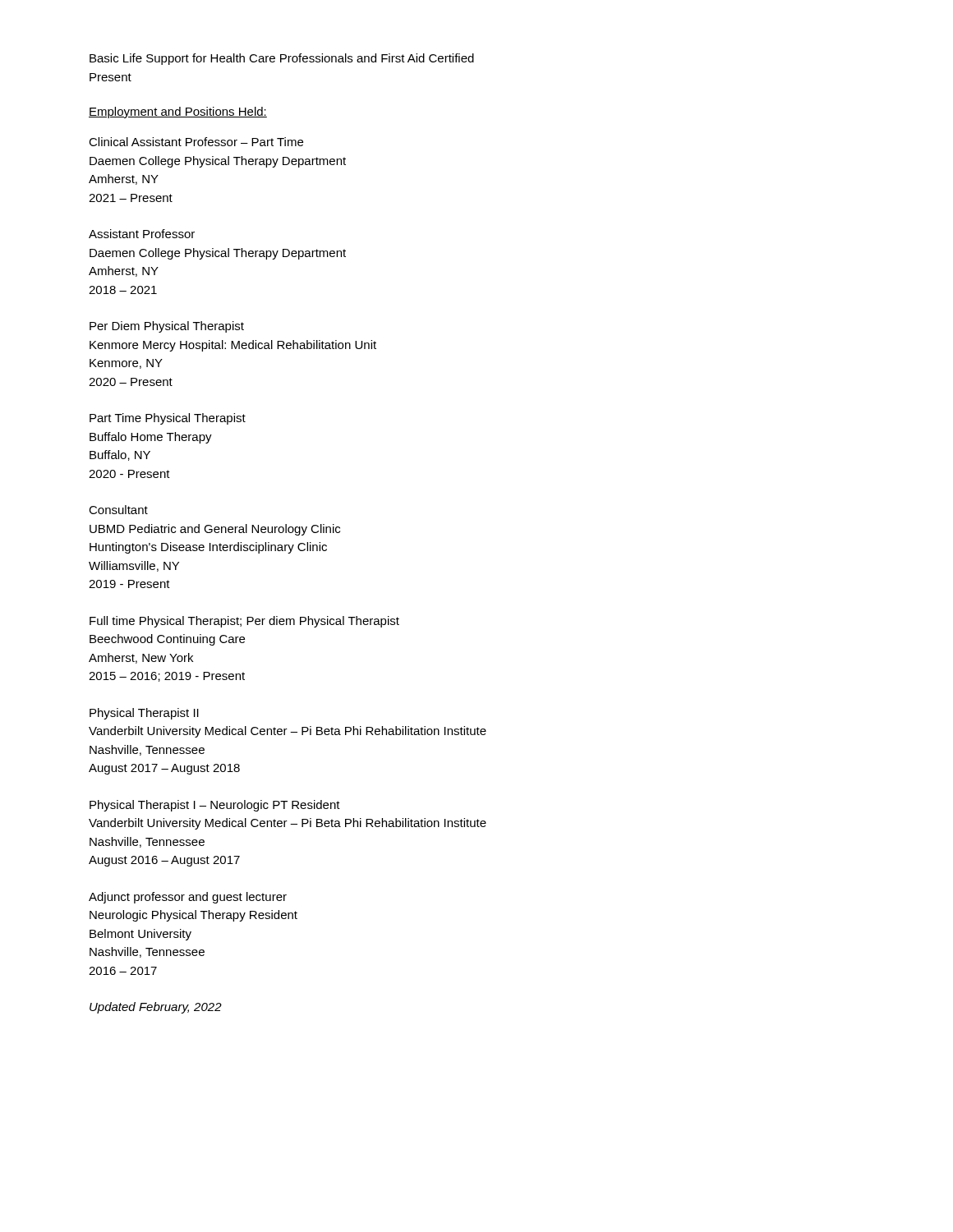Image resolution: width=953 pixels, height=1232 pixels.
Task: Locate the block of text that opens with "Per Diem Physical Therapist Kenmore"
Action: pos(233,353)
